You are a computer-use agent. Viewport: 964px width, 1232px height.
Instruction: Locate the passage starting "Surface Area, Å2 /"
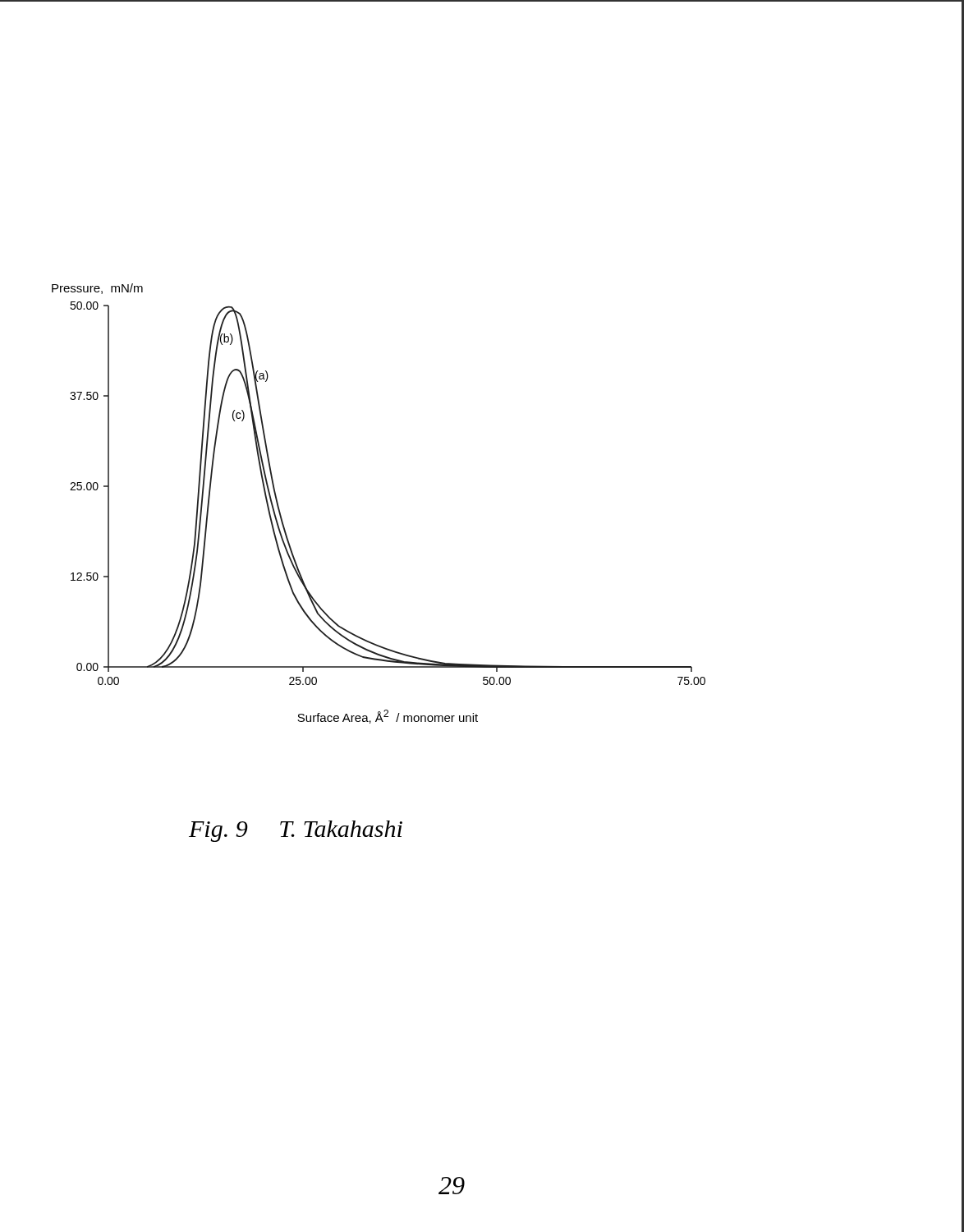pos(388,716)
